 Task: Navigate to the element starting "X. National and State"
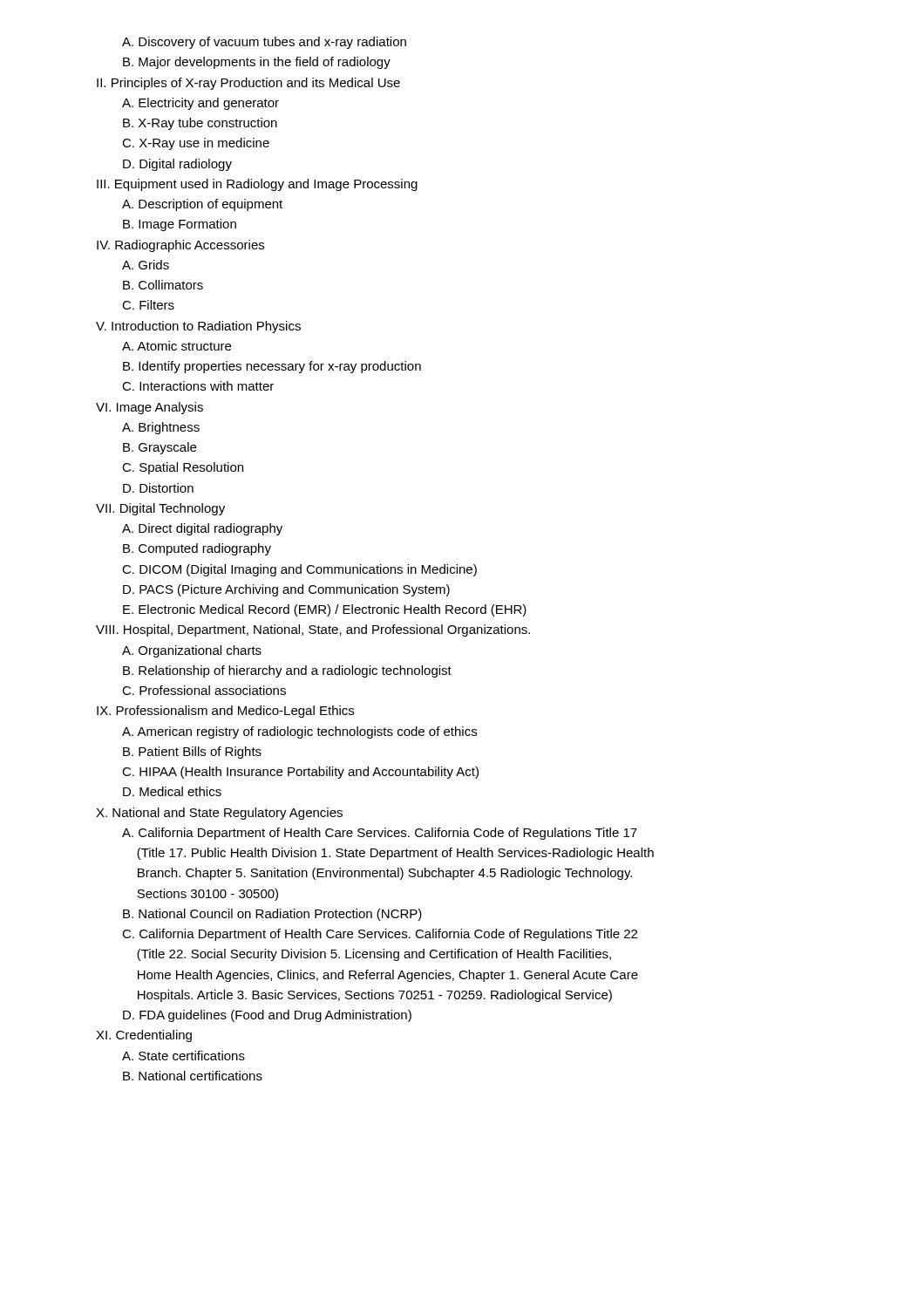pyautogui.click(x=219, y=812)
